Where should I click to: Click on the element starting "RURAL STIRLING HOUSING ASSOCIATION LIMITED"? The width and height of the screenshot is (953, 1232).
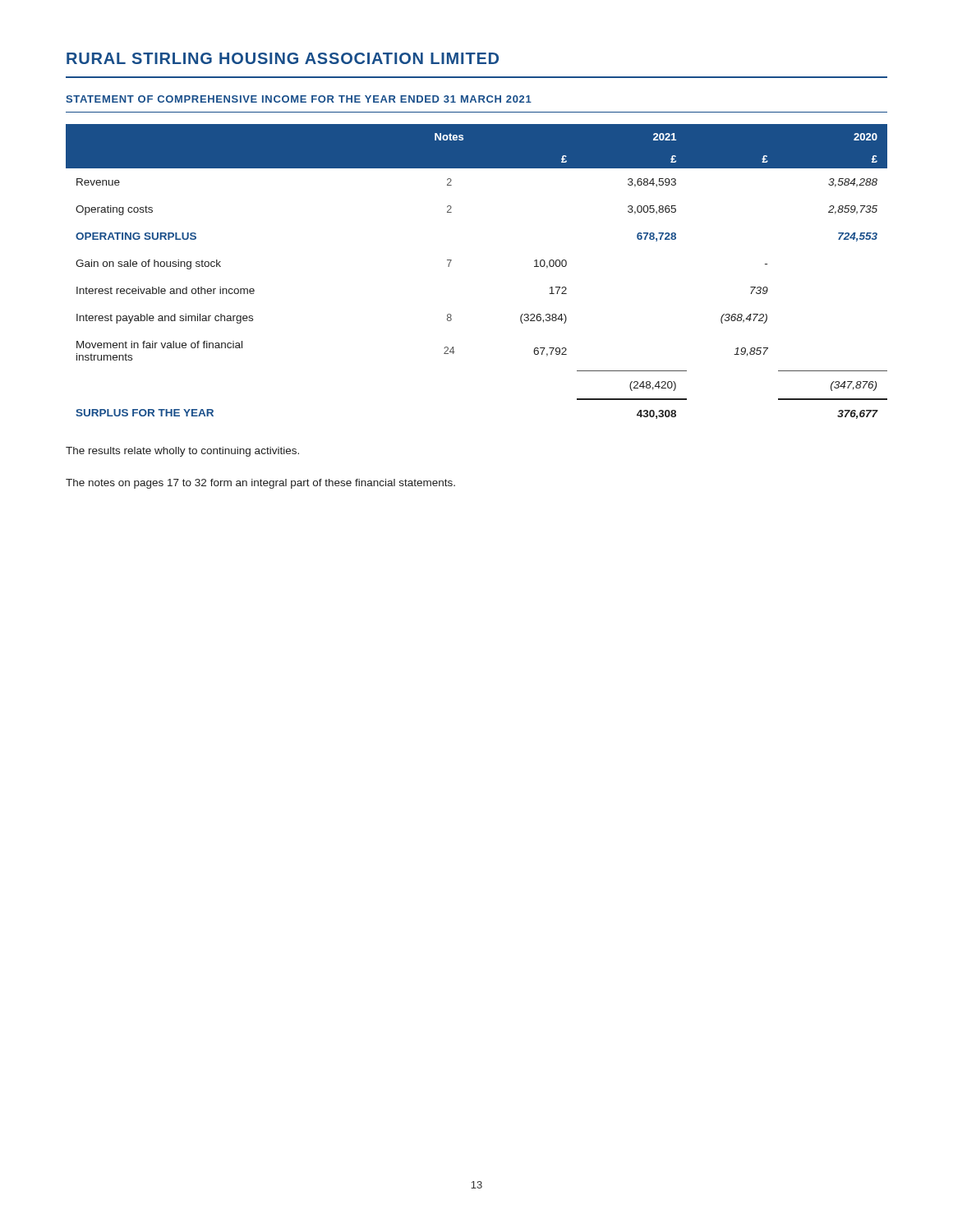click(476, 64)
